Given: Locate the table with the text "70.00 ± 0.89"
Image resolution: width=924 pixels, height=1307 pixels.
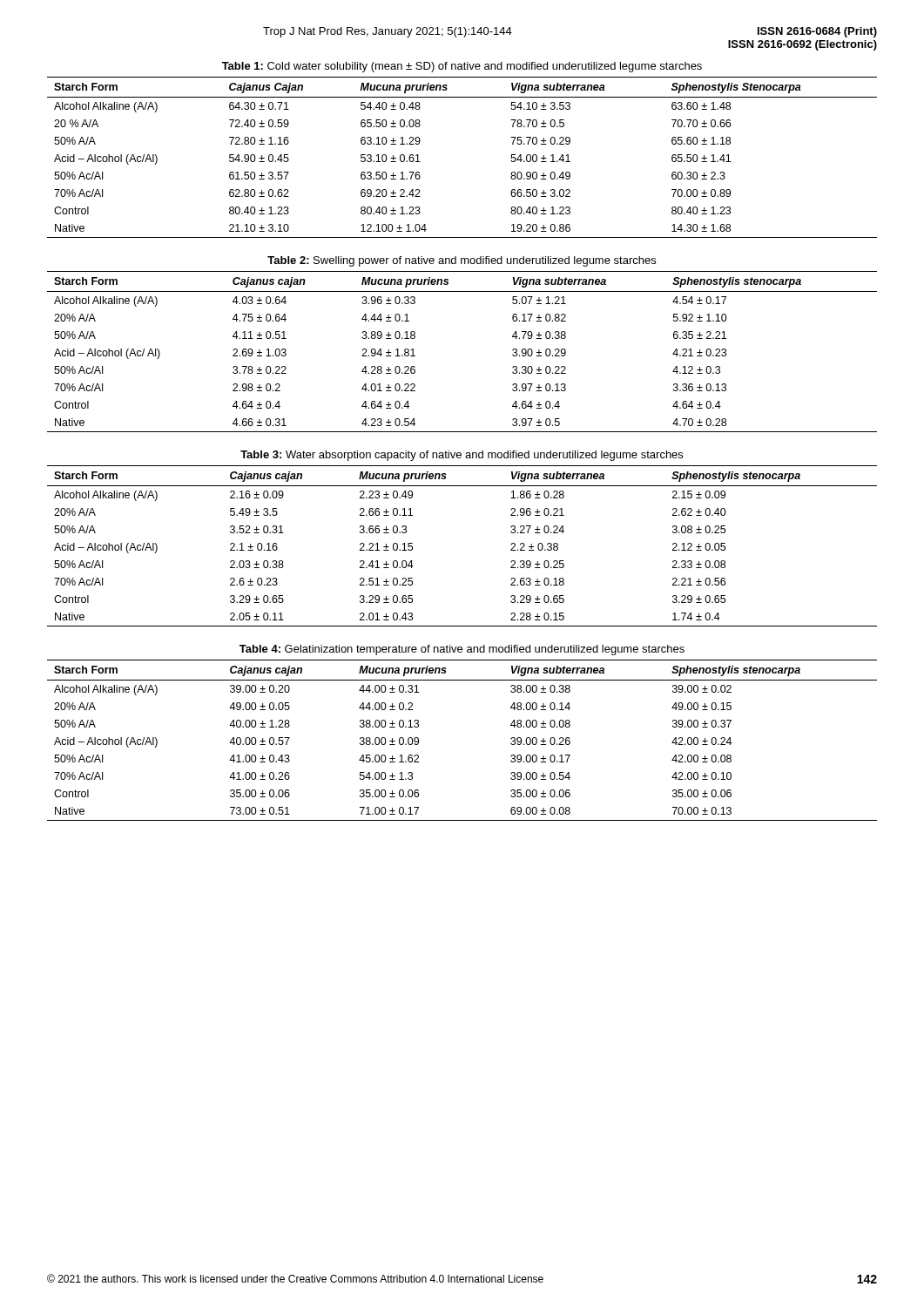Looking at the screenshot, I should [462, 157].
